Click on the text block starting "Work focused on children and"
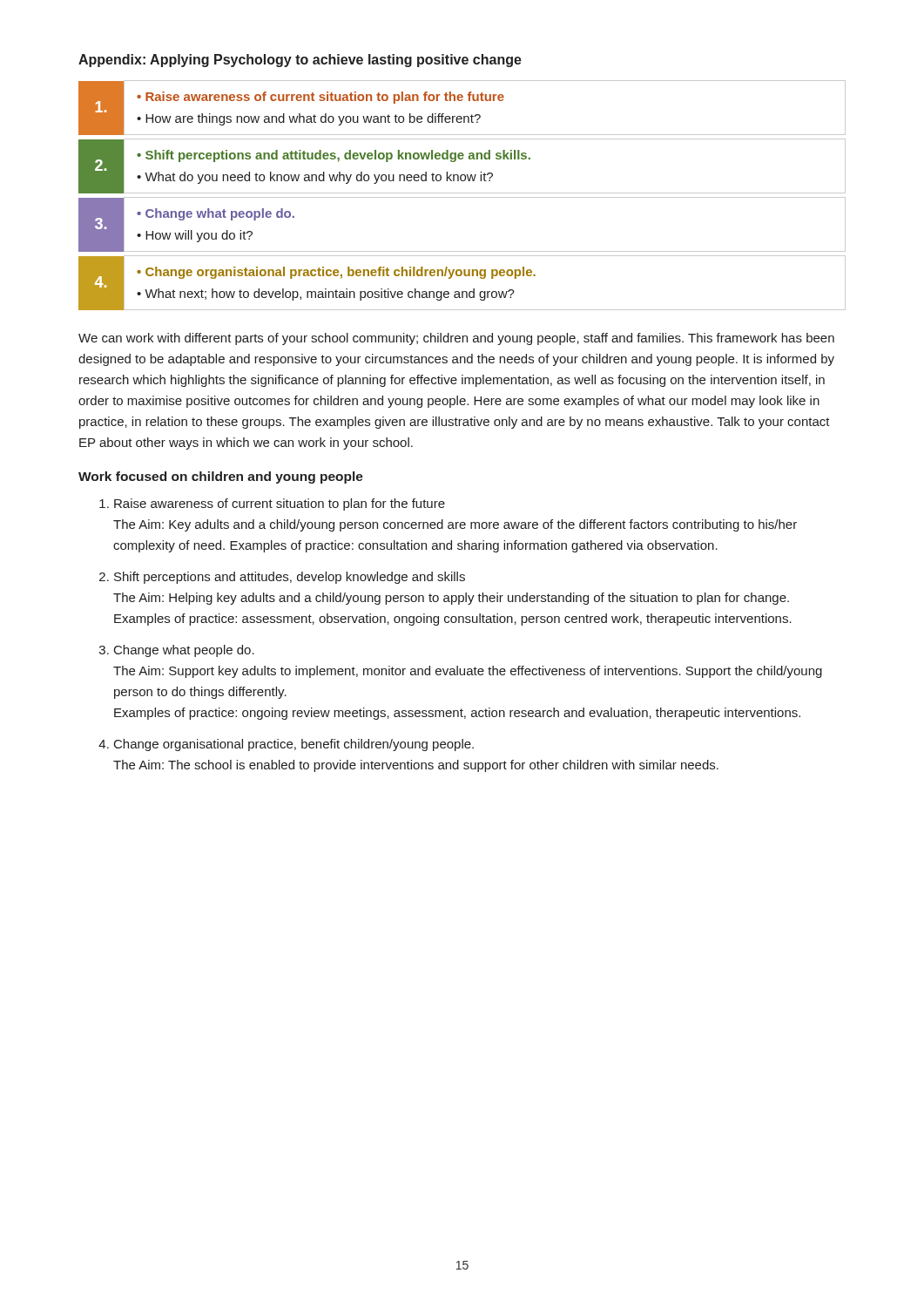Screen dimensions: 1307x924 (x=221, y=476)
